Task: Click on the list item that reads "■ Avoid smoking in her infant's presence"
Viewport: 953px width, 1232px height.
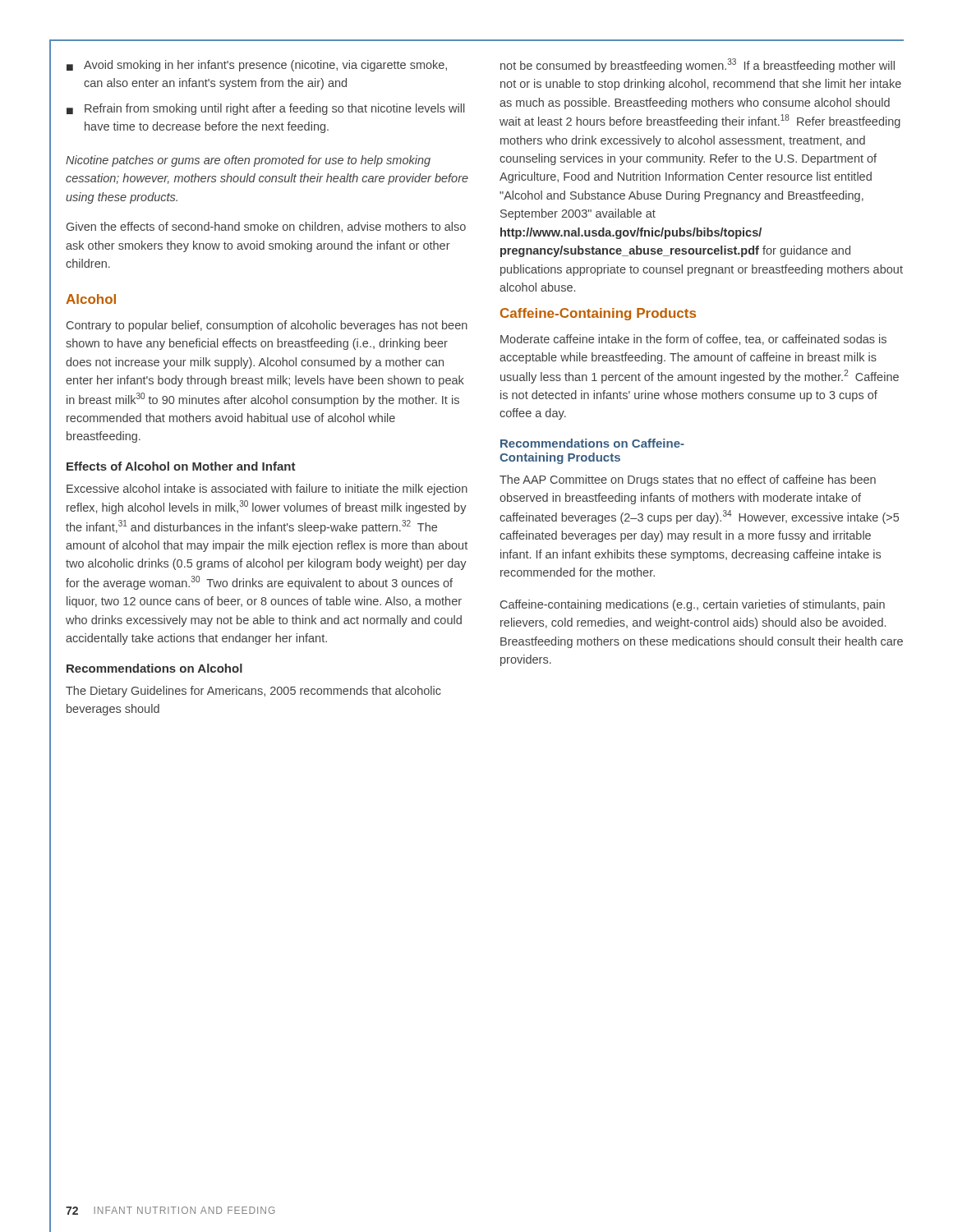Action: point(268,74)
